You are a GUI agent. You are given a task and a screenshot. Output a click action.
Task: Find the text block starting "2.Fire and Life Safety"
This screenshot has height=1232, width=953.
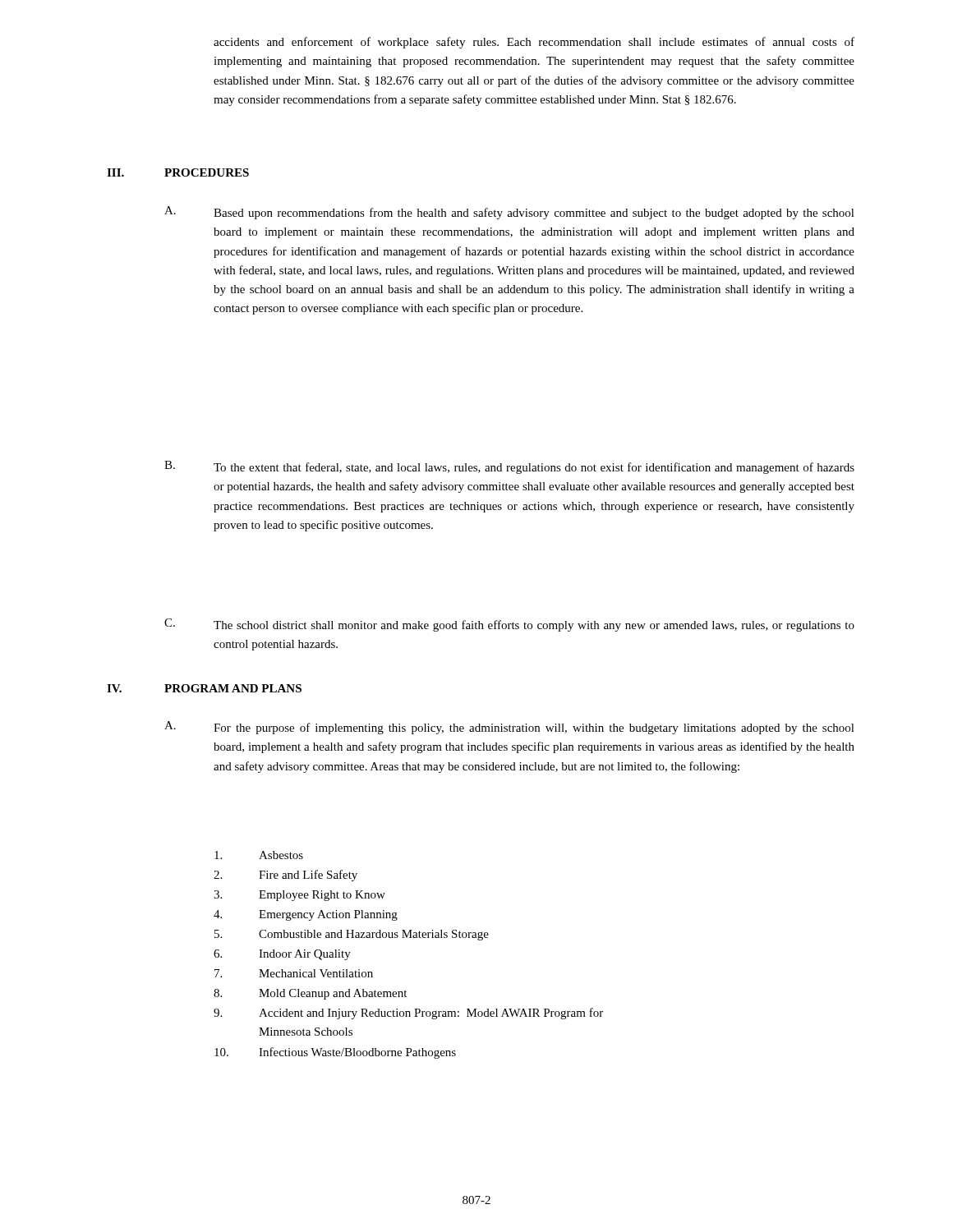pyautogui.click(x=286, y=875)
